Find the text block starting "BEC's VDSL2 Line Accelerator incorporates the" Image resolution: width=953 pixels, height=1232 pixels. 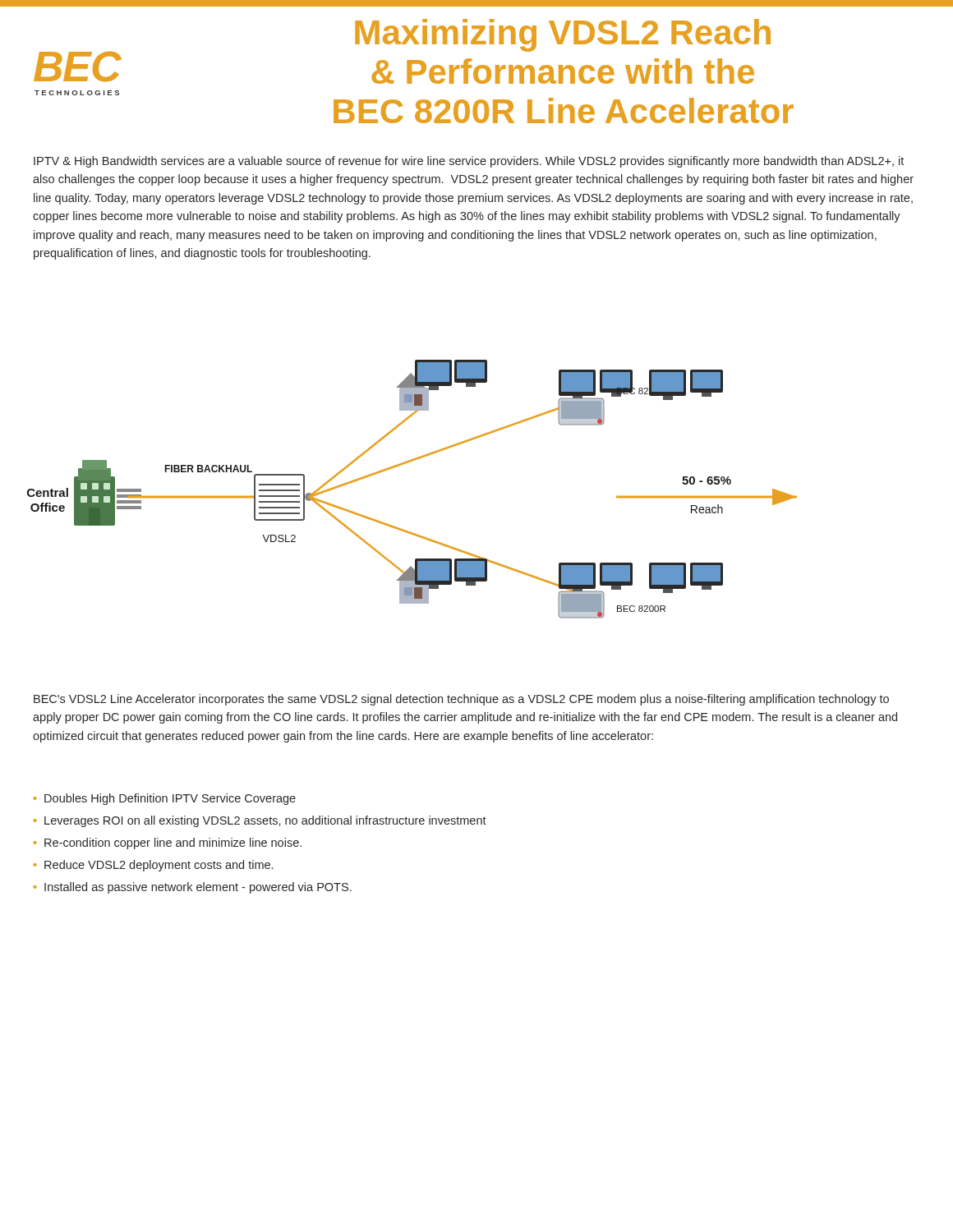coord(465,717)
